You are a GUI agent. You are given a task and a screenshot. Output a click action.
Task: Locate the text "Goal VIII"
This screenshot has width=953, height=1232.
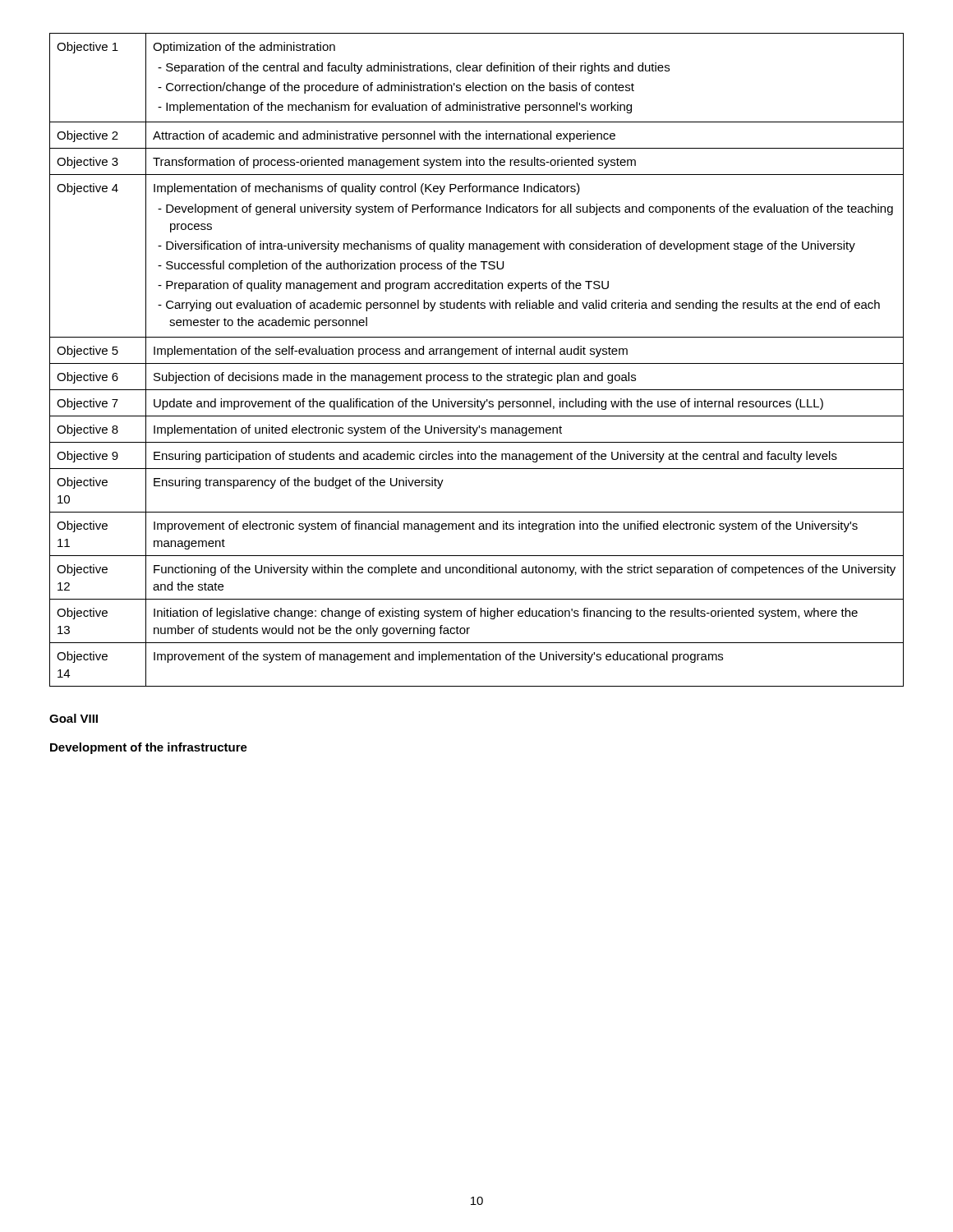pos(74,718)
